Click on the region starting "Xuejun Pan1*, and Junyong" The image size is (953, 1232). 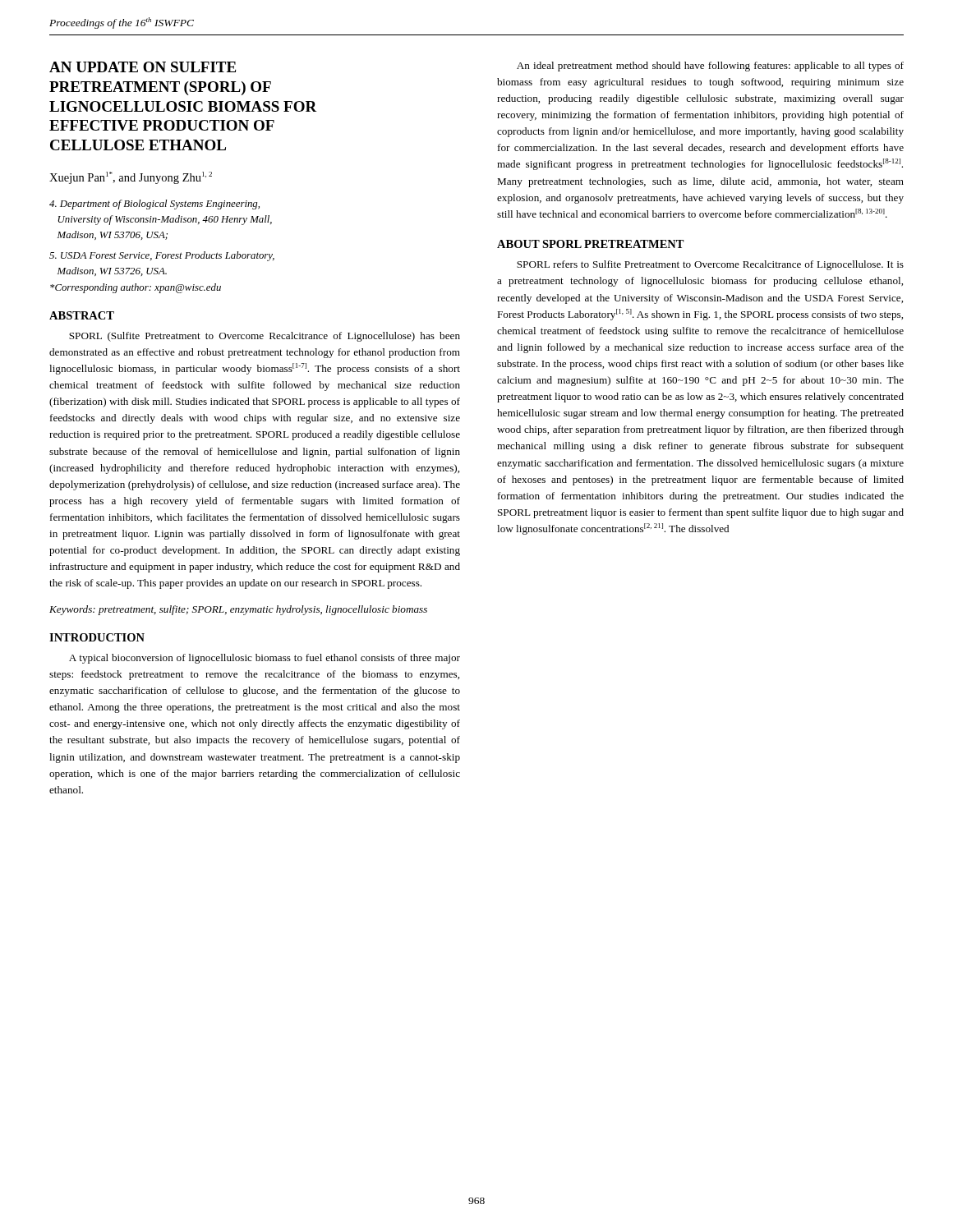[x=131, y=177]
